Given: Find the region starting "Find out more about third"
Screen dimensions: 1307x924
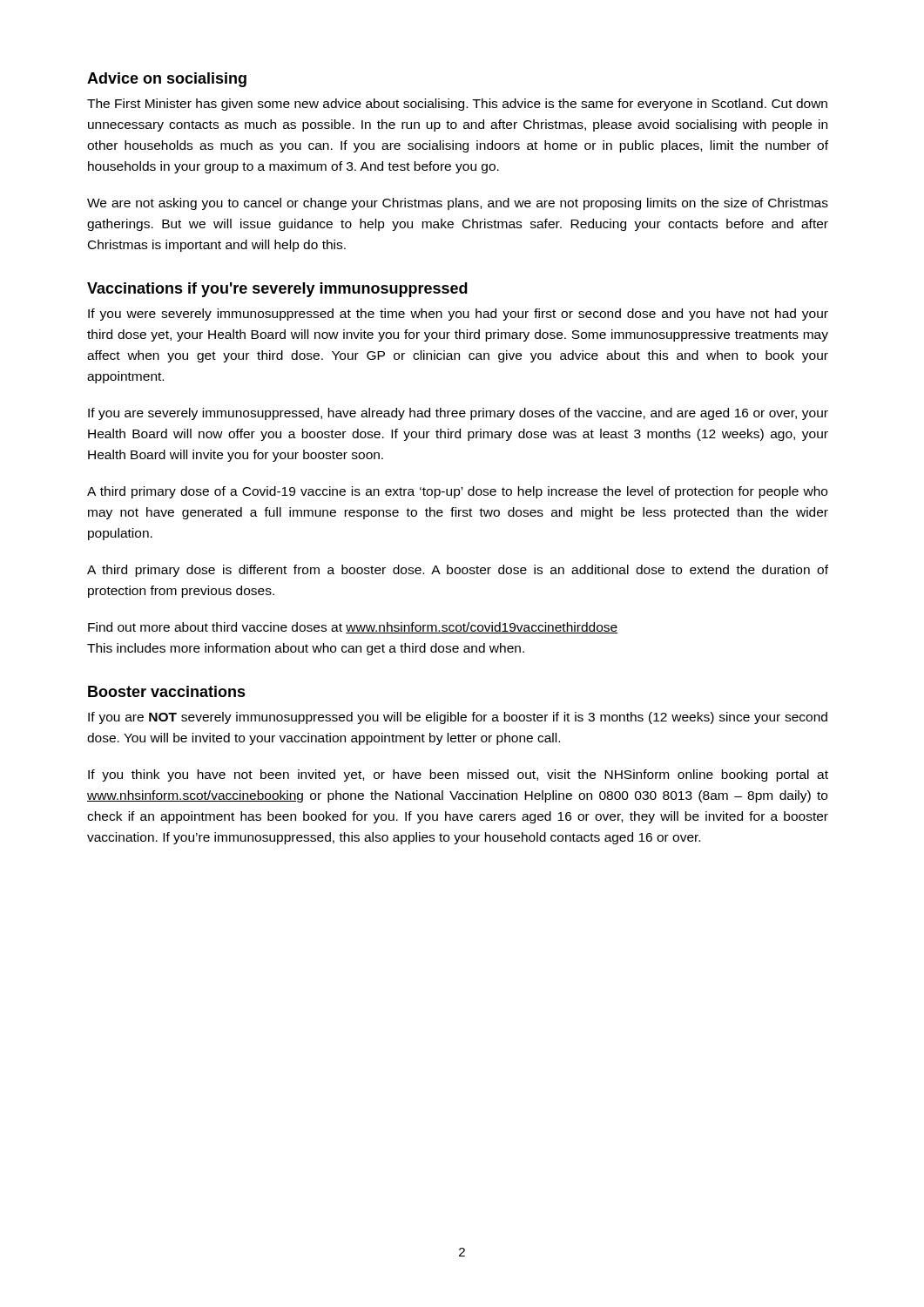Looking at the screenshot, I should (x=352, y=638).
